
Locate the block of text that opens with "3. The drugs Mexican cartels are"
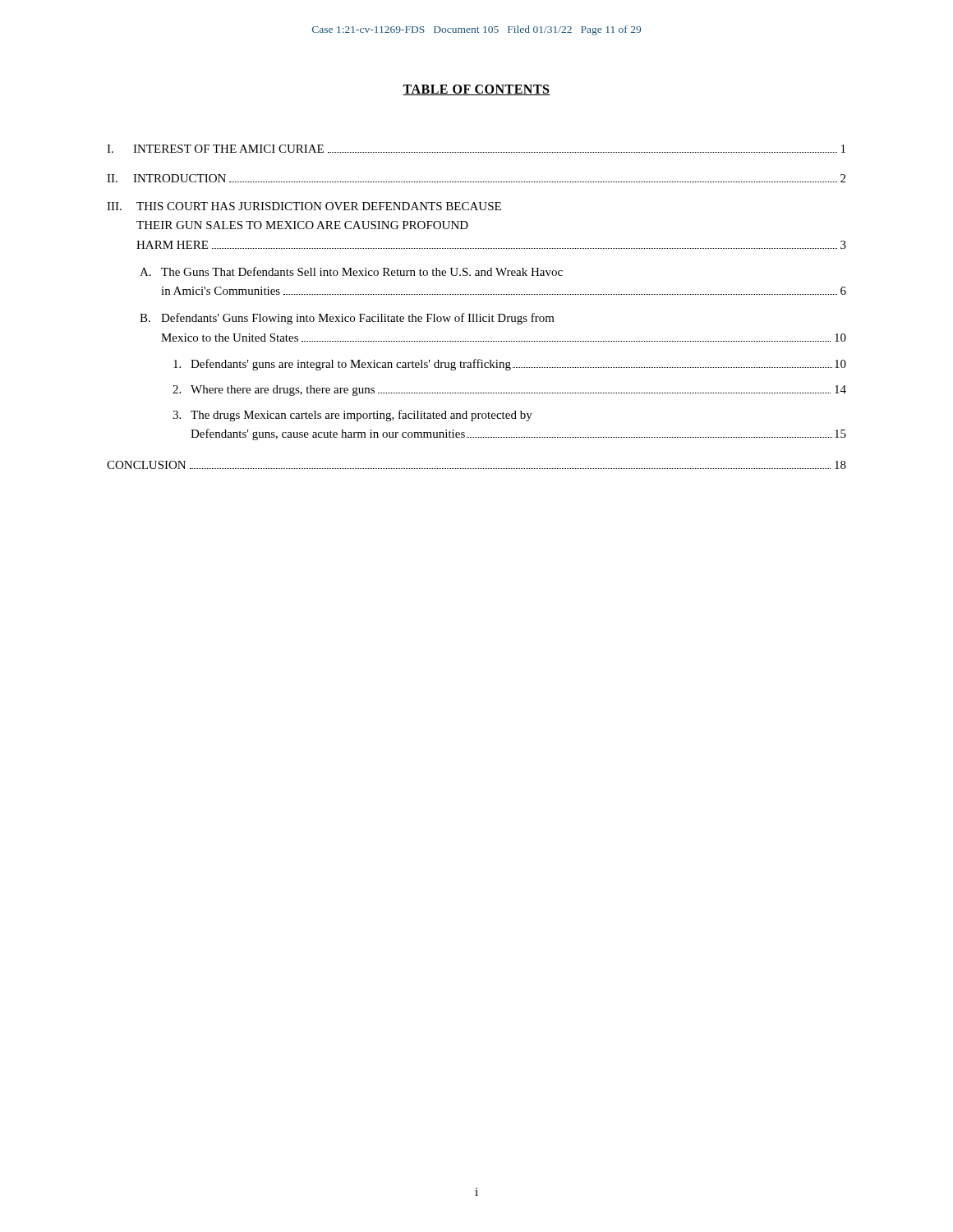coord(509,425)
